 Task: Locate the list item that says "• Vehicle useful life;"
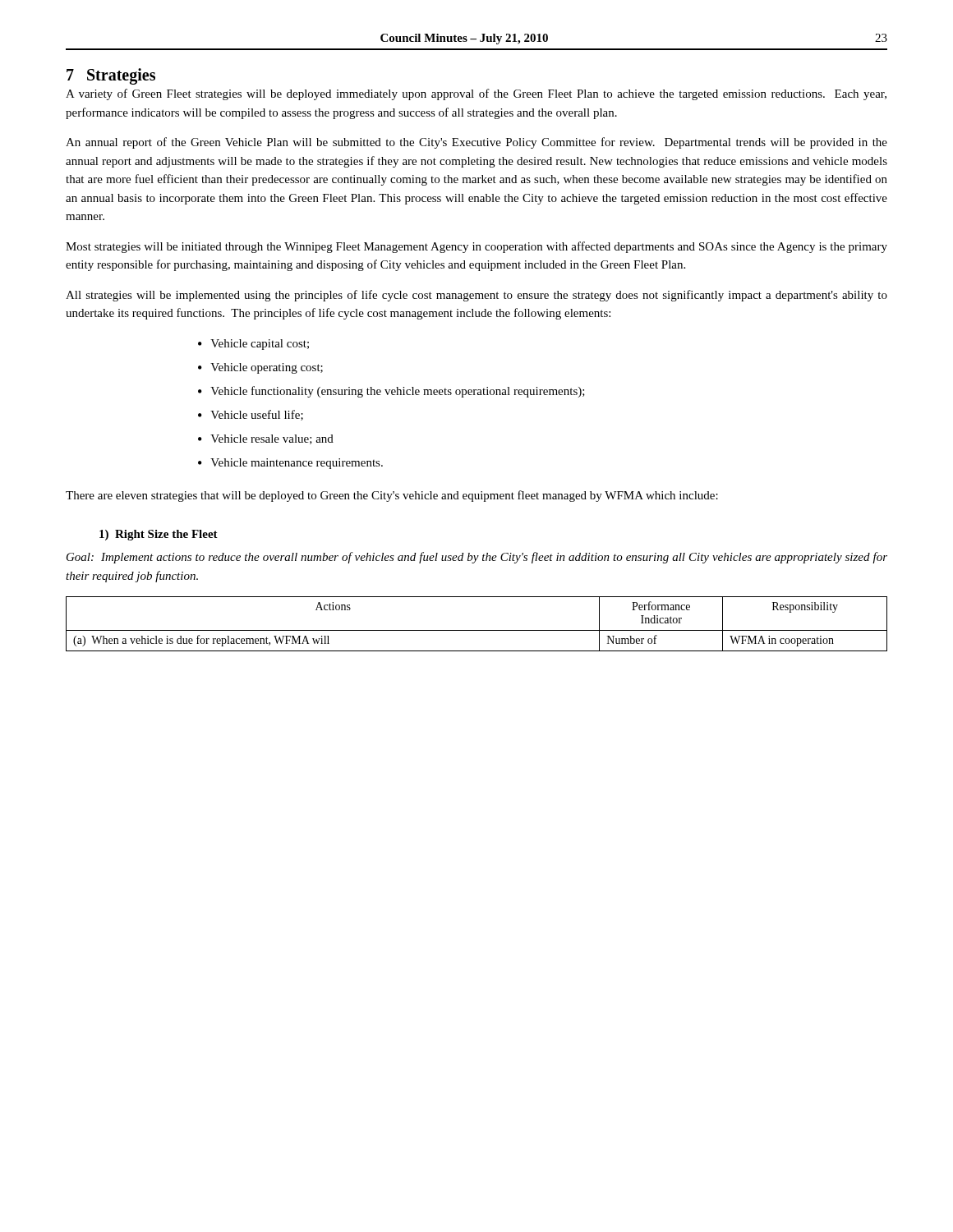tap(250, 416)
